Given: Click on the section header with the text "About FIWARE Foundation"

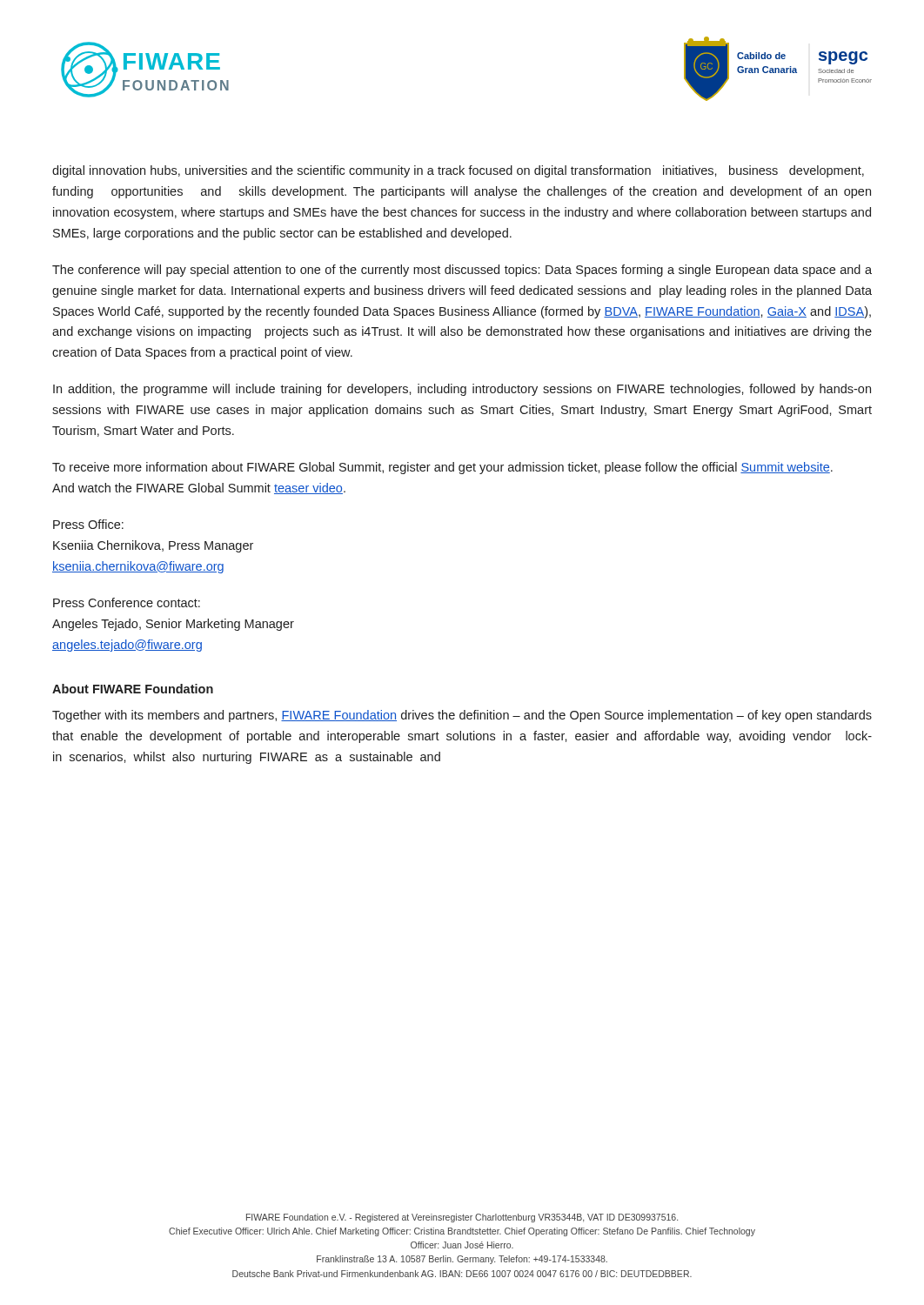Looking at the screenshot, I should (133, 690).
